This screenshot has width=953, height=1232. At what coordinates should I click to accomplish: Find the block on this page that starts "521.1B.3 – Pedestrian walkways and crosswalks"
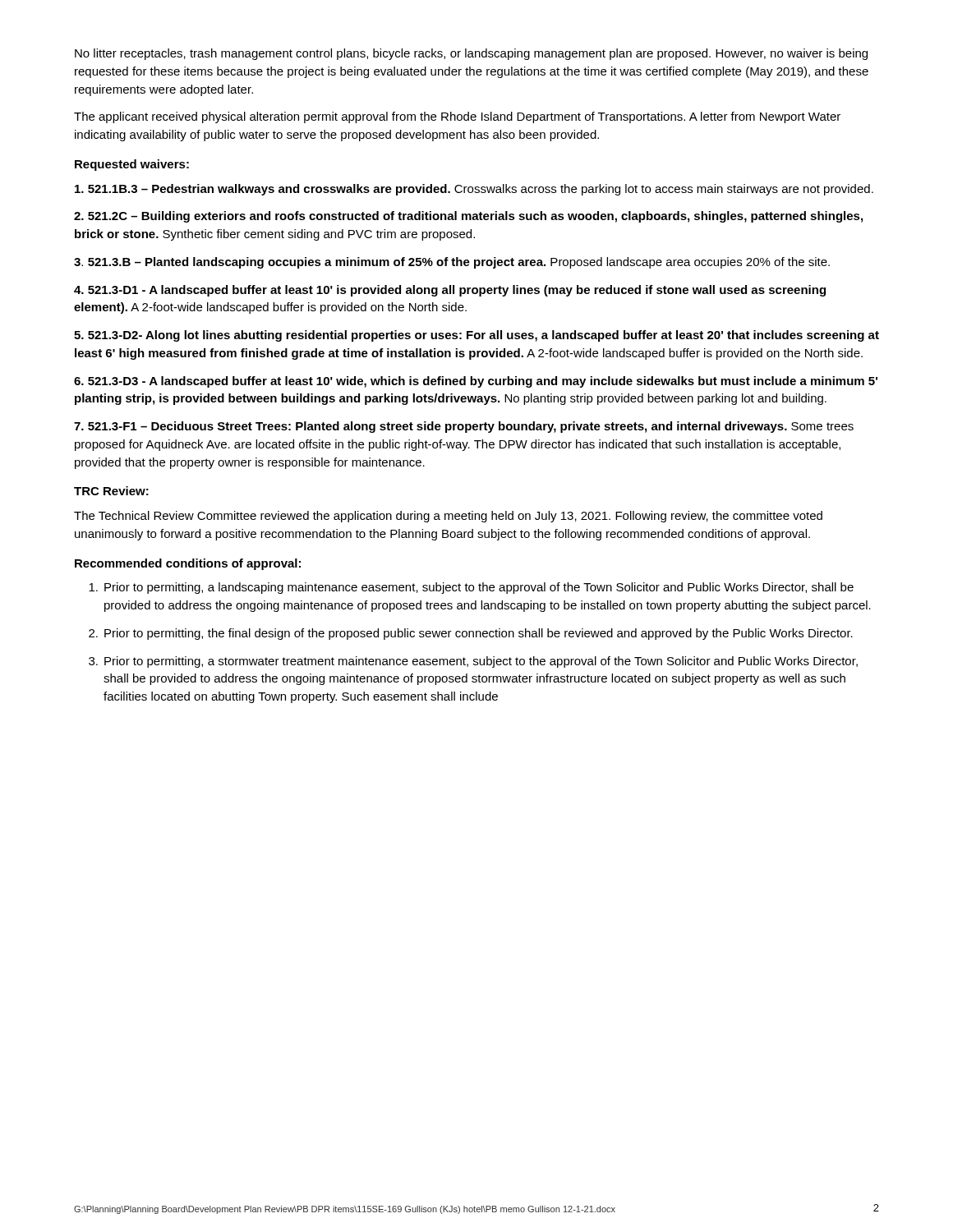(x=476, y=188)
